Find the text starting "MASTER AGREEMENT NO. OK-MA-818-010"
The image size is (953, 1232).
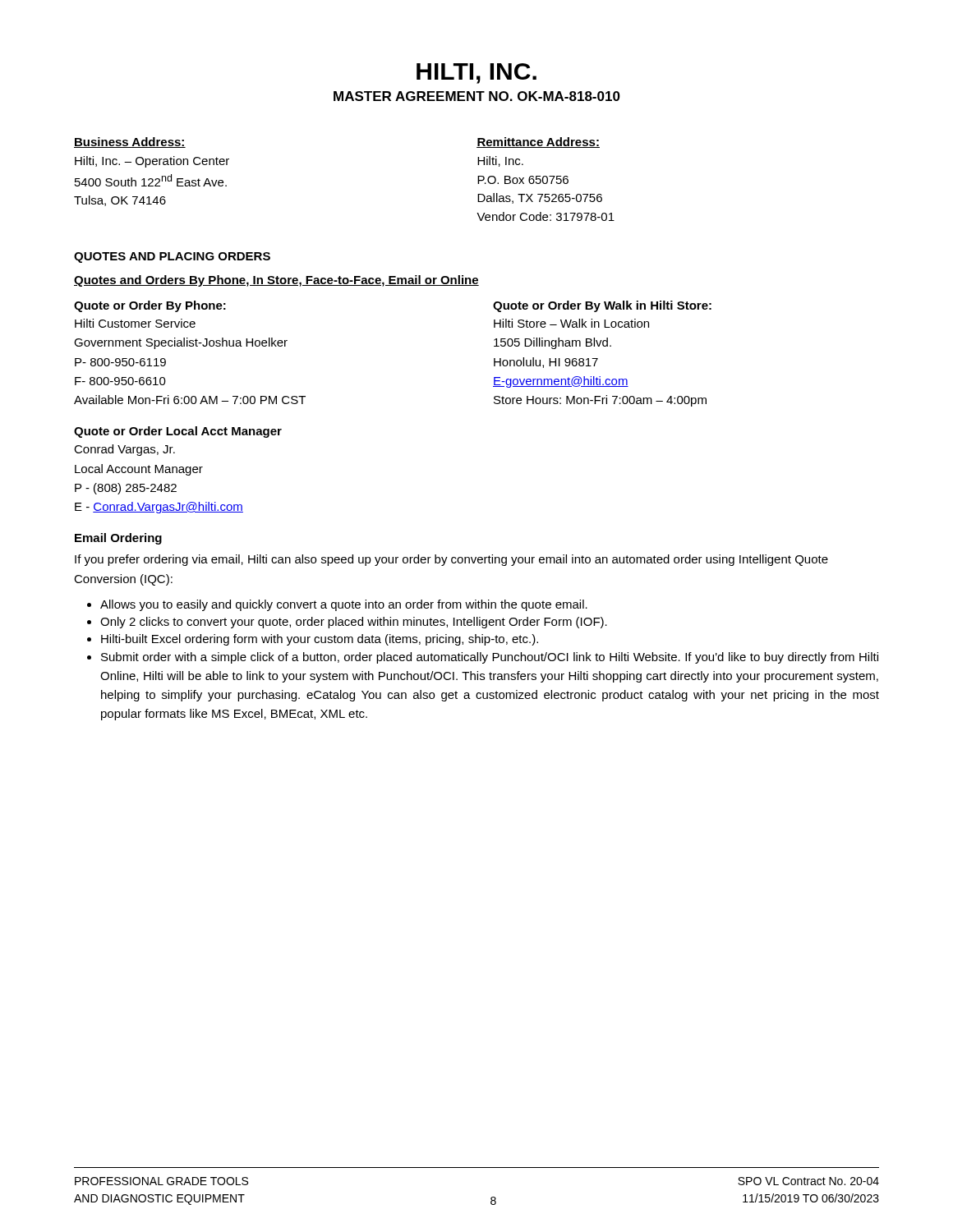pos(476,97)
